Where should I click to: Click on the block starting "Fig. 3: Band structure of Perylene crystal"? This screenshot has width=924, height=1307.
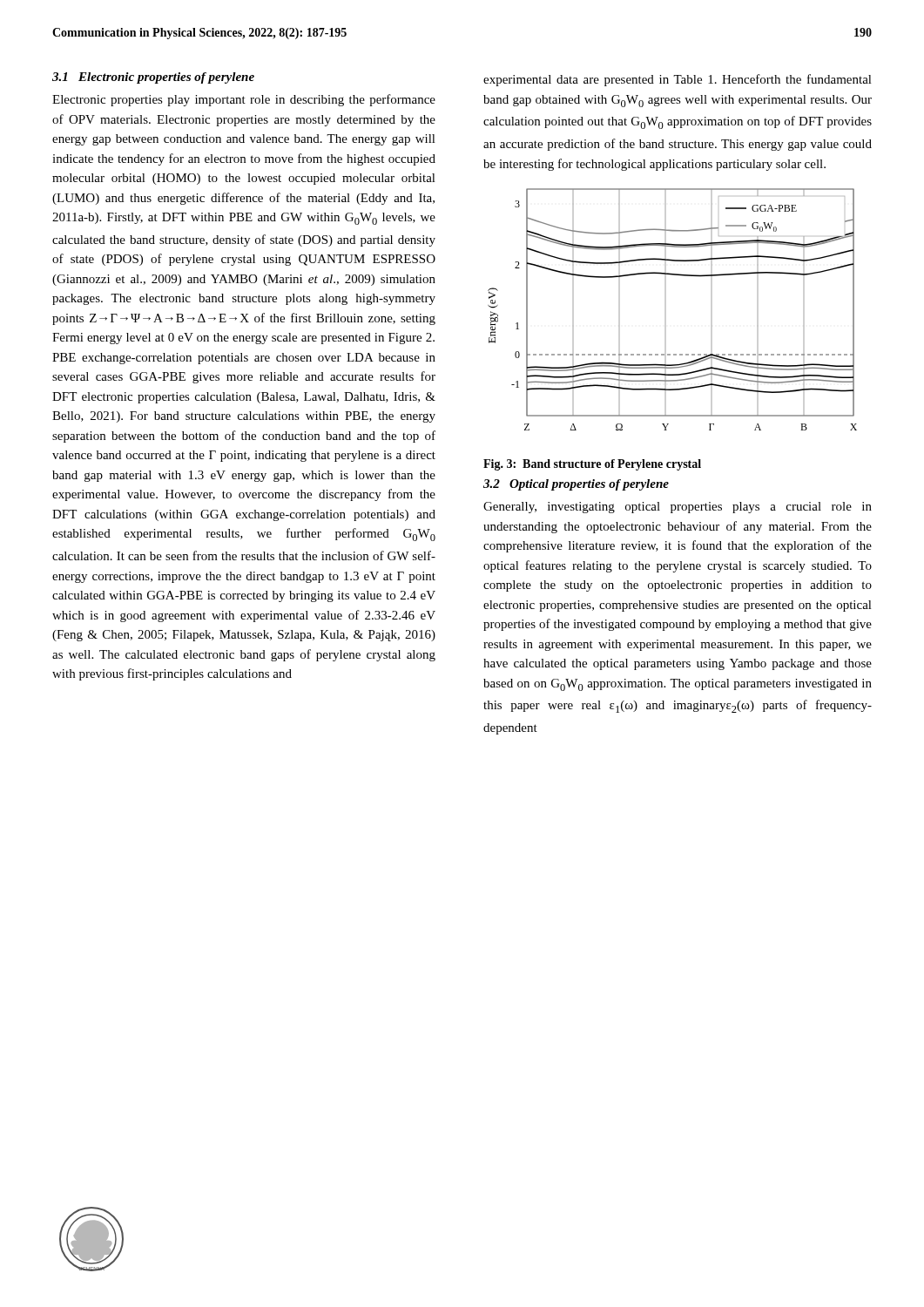click(592, 464)
